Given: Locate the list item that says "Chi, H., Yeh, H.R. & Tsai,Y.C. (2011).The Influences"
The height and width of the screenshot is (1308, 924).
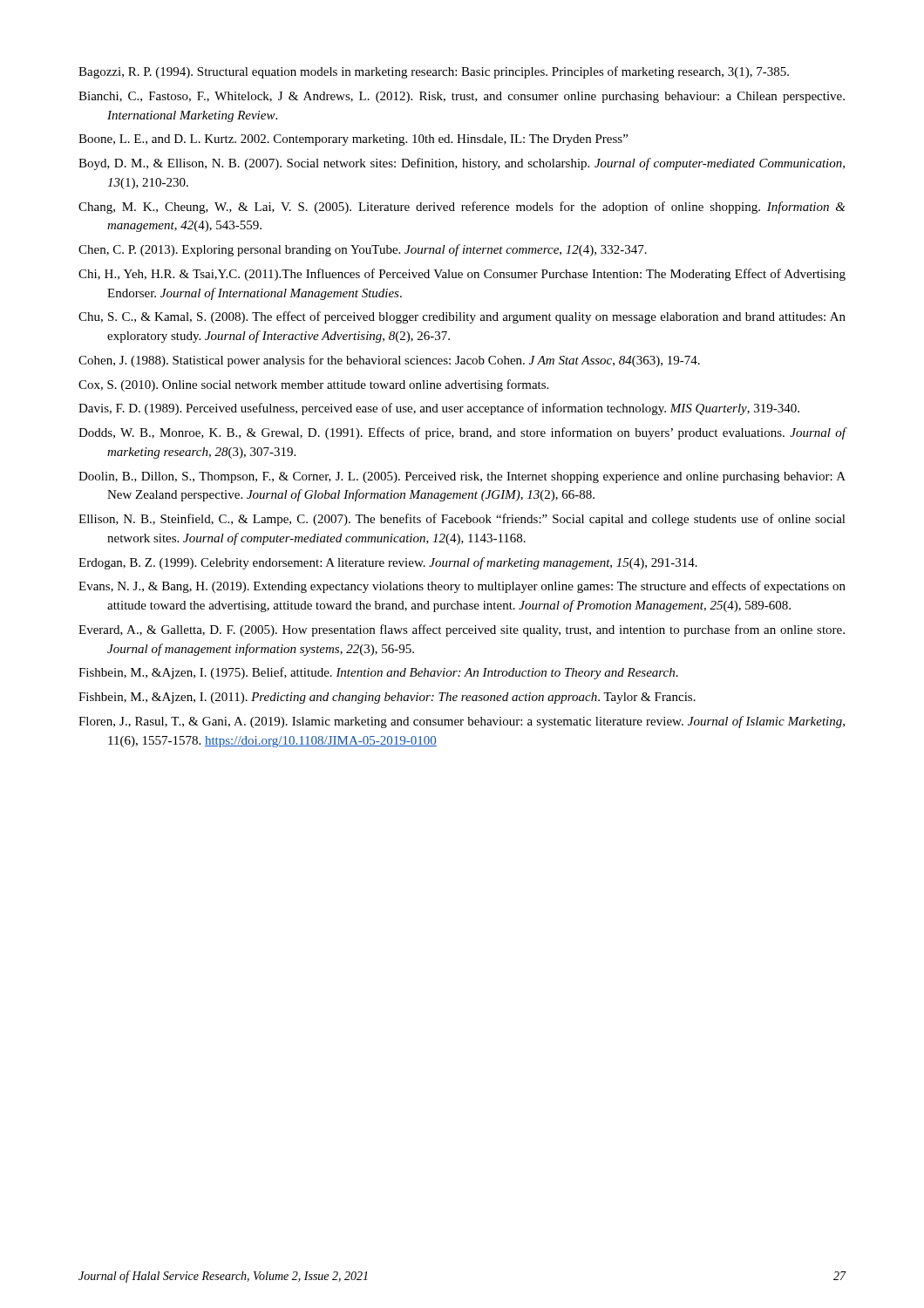Looking at the screenshot, I should click(x=462, y=283).
